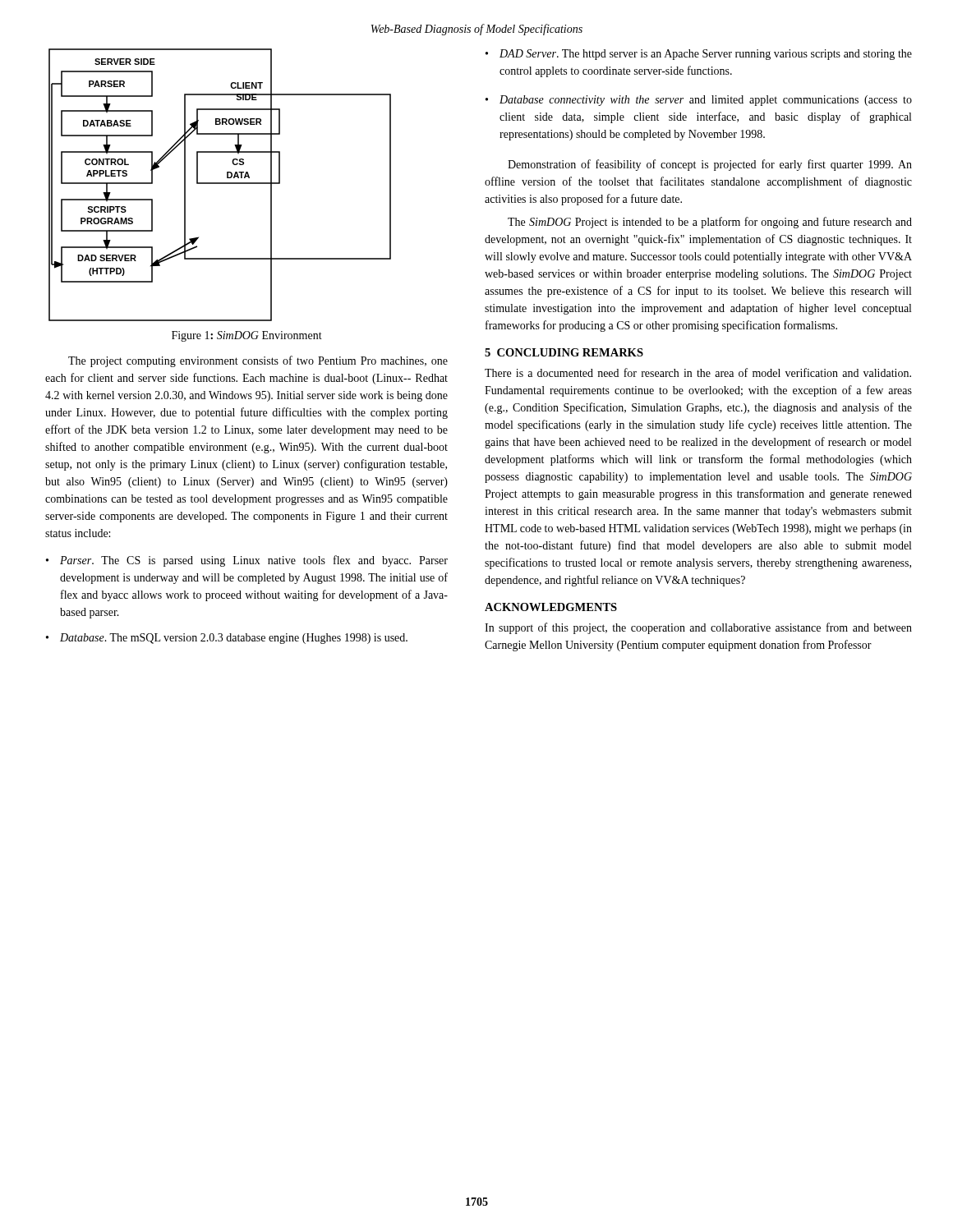
Task: Point to the block starting "Demonstration of feasibility of concept"
Action: click(698, 245)
